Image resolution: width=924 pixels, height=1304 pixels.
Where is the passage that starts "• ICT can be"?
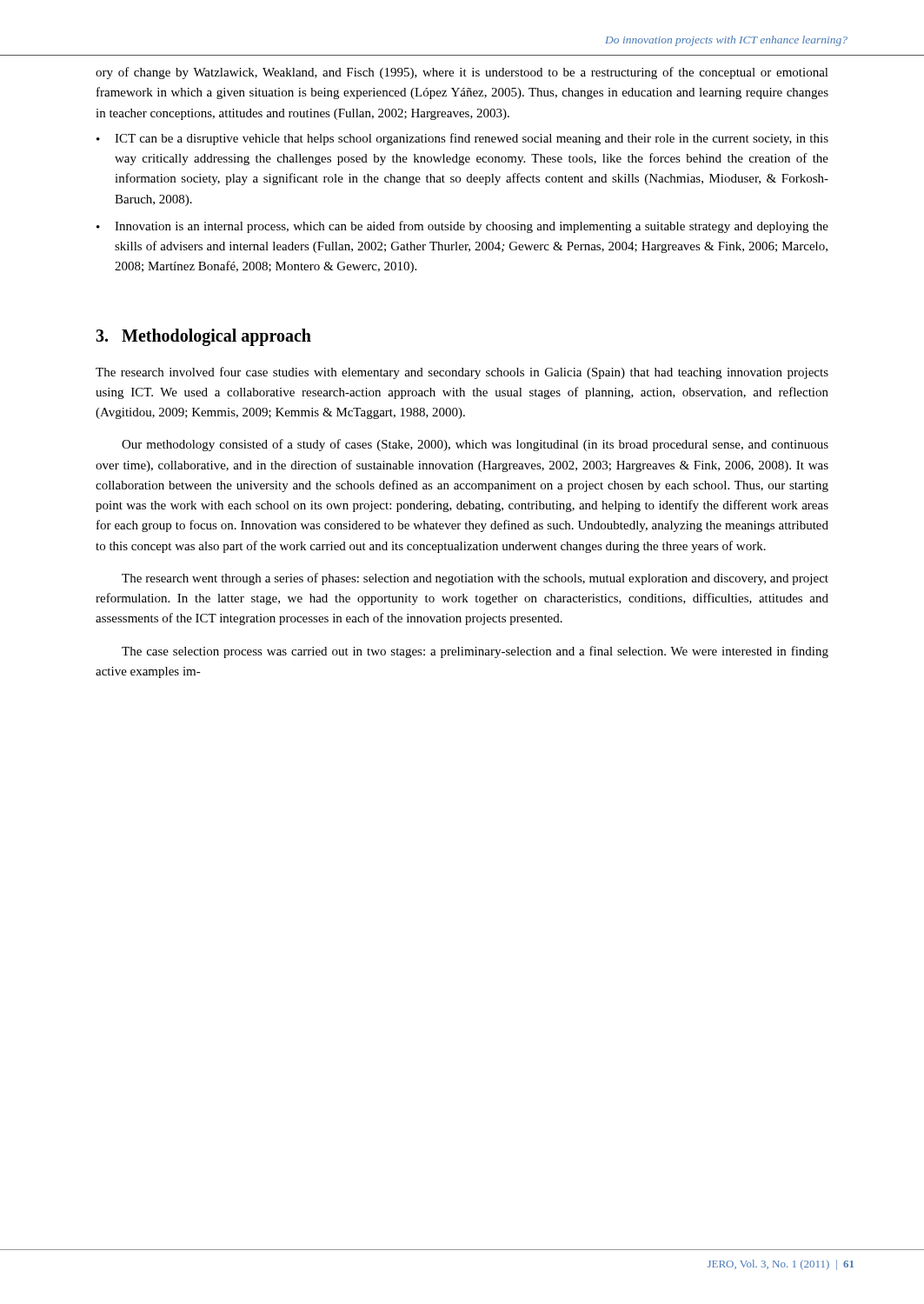[462, 169]
